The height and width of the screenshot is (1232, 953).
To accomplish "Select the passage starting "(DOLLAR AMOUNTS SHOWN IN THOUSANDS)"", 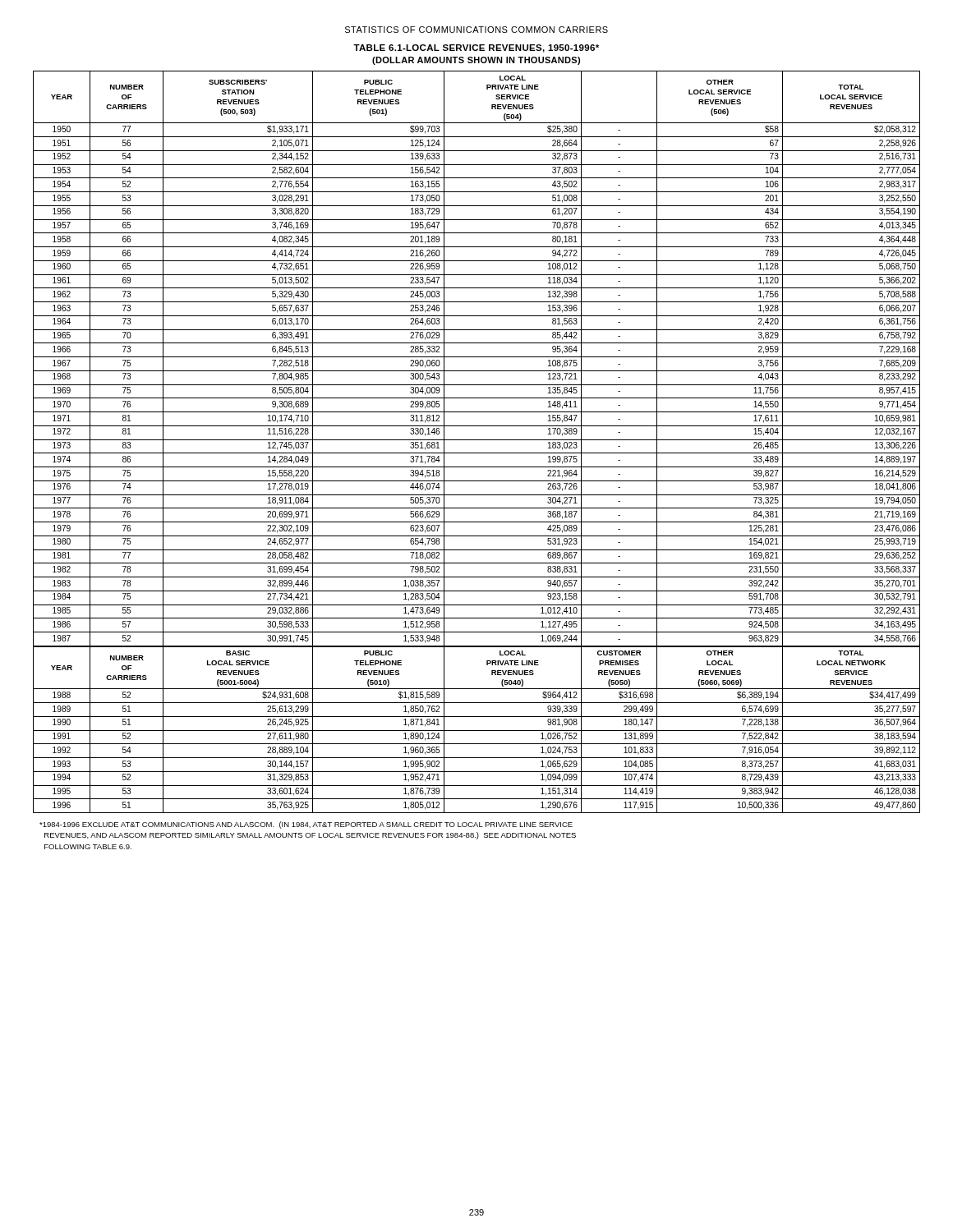I will tap(476, 60).
